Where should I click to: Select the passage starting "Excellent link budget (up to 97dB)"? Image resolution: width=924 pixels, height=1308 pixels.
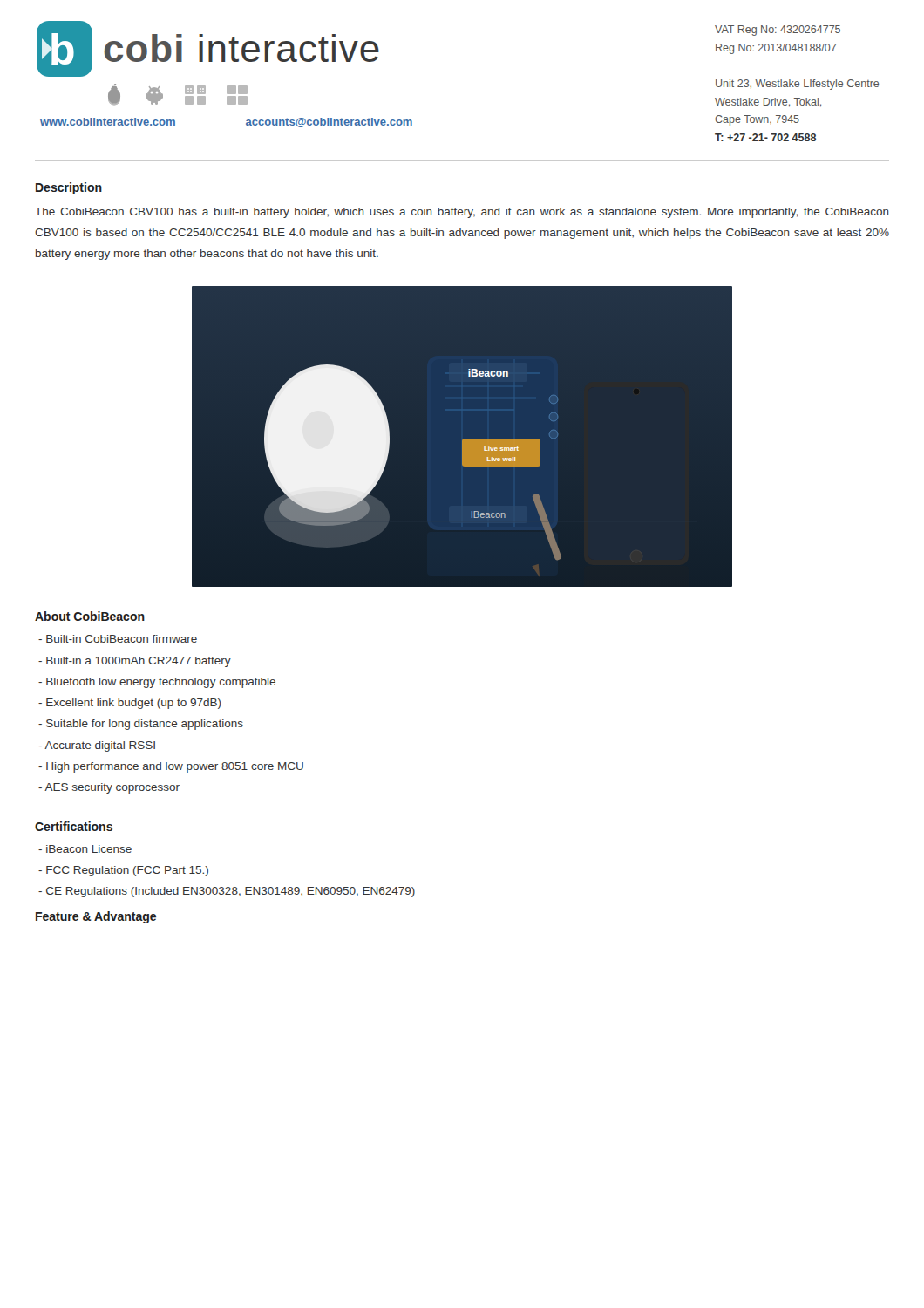click(x=130, y=703)
